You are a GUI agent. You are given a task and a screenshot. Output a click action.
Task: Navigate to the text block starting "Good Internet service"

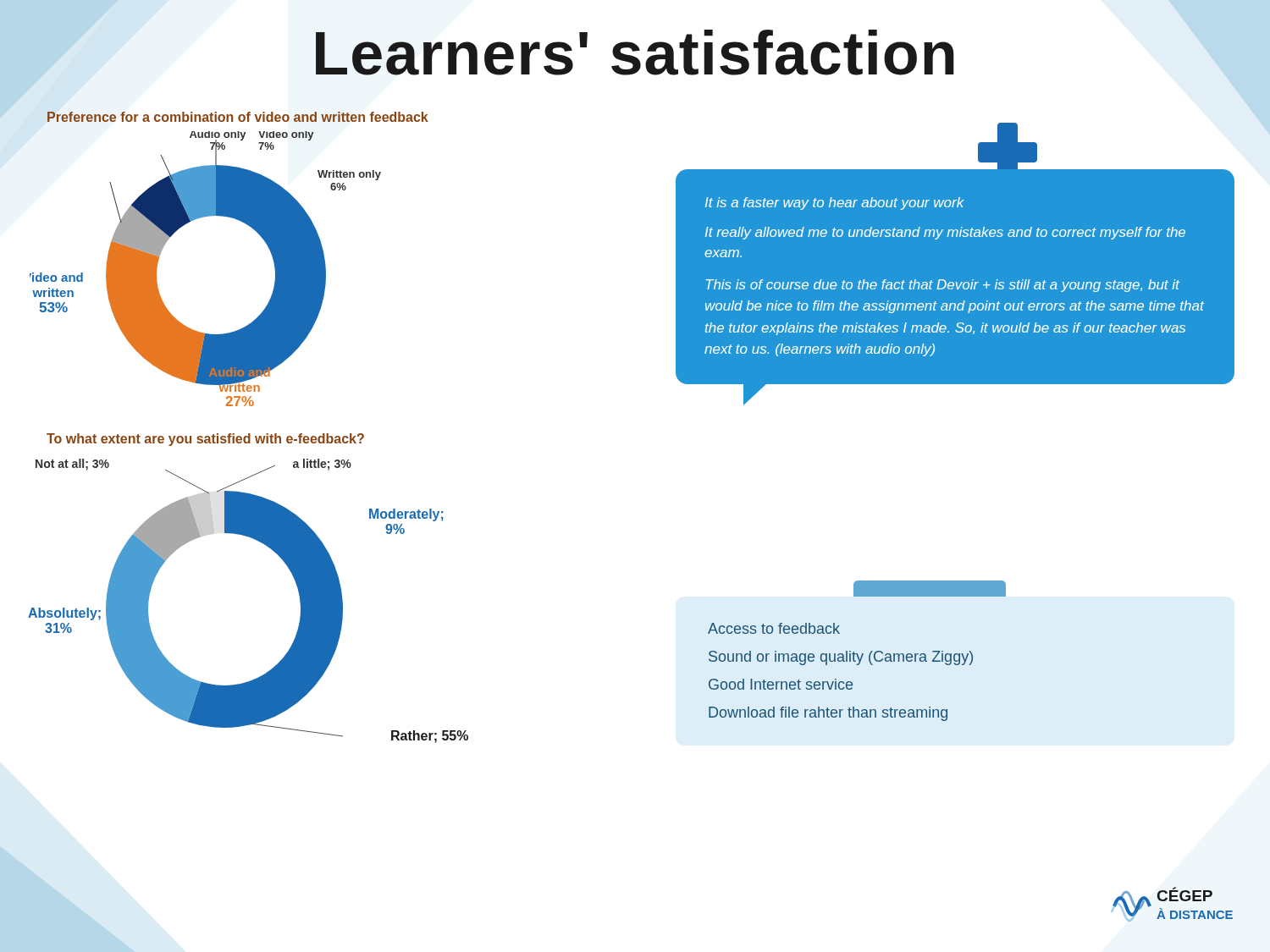click(x=781, y=685)
